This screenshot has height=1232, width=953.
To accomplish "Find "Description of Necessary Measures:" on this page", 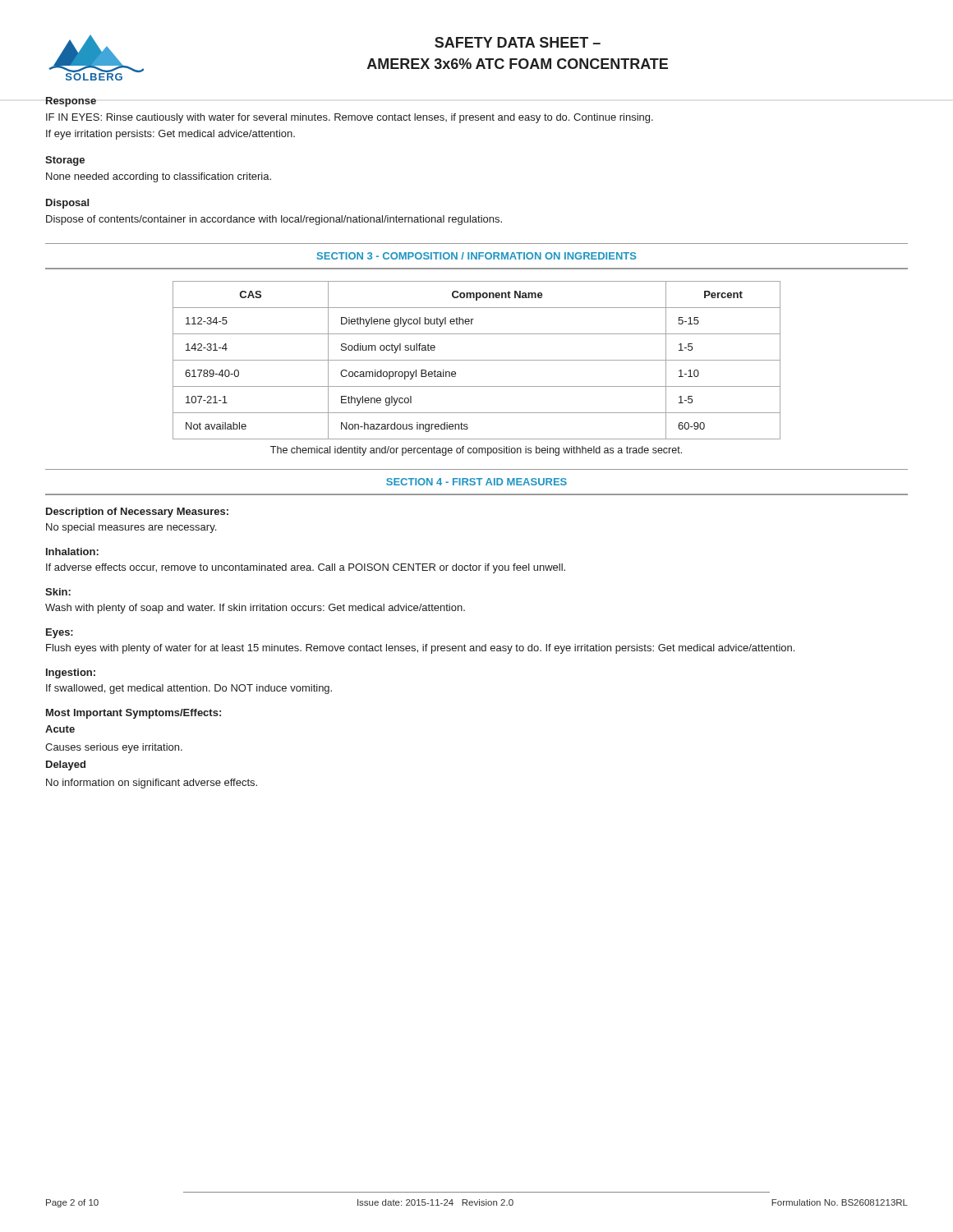I will 137,511.
